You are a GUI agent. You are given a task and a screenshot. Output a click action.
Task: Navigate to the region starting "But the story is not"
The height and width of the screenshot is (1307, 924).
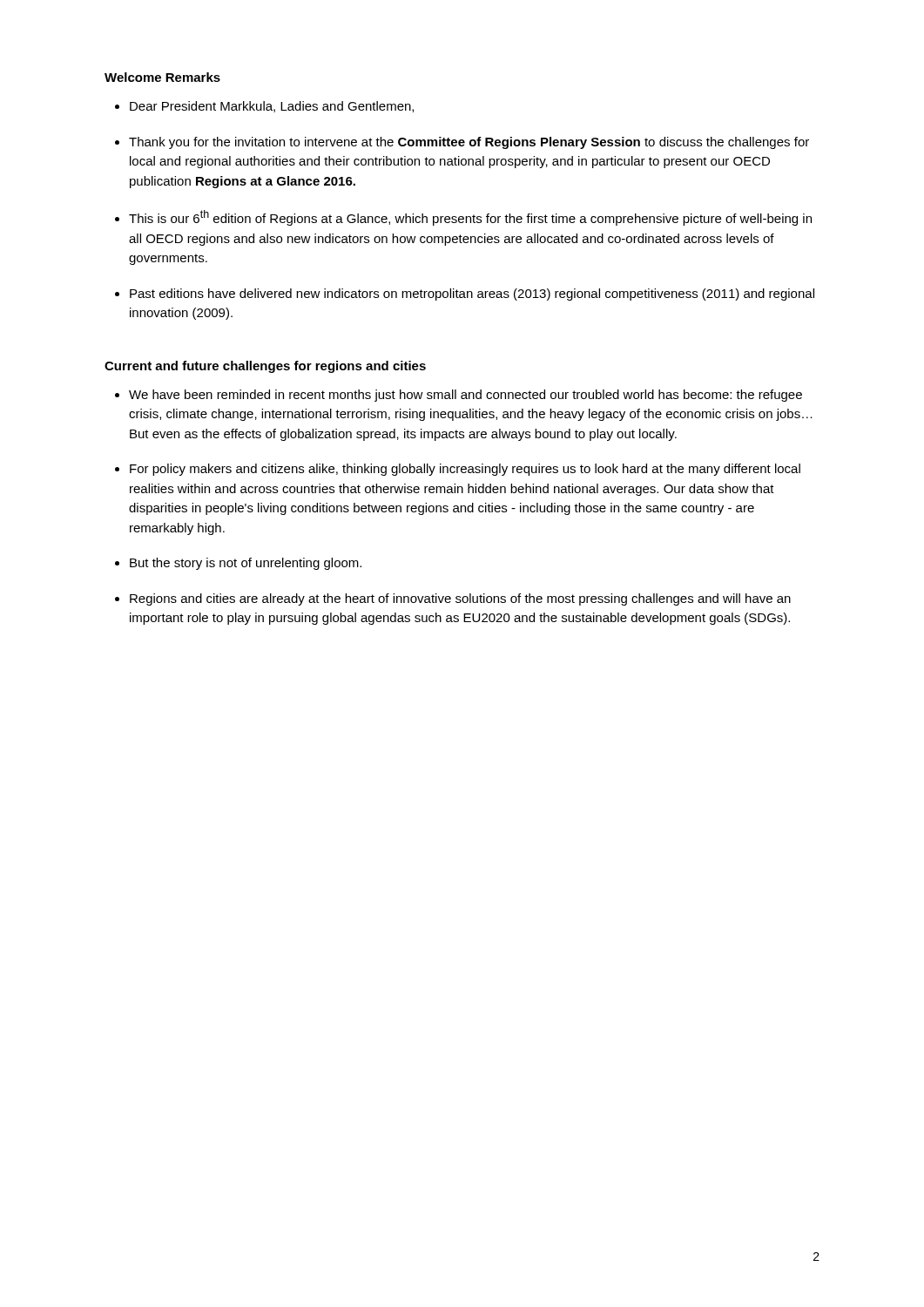pyautogui.click(x=246, y=564)
